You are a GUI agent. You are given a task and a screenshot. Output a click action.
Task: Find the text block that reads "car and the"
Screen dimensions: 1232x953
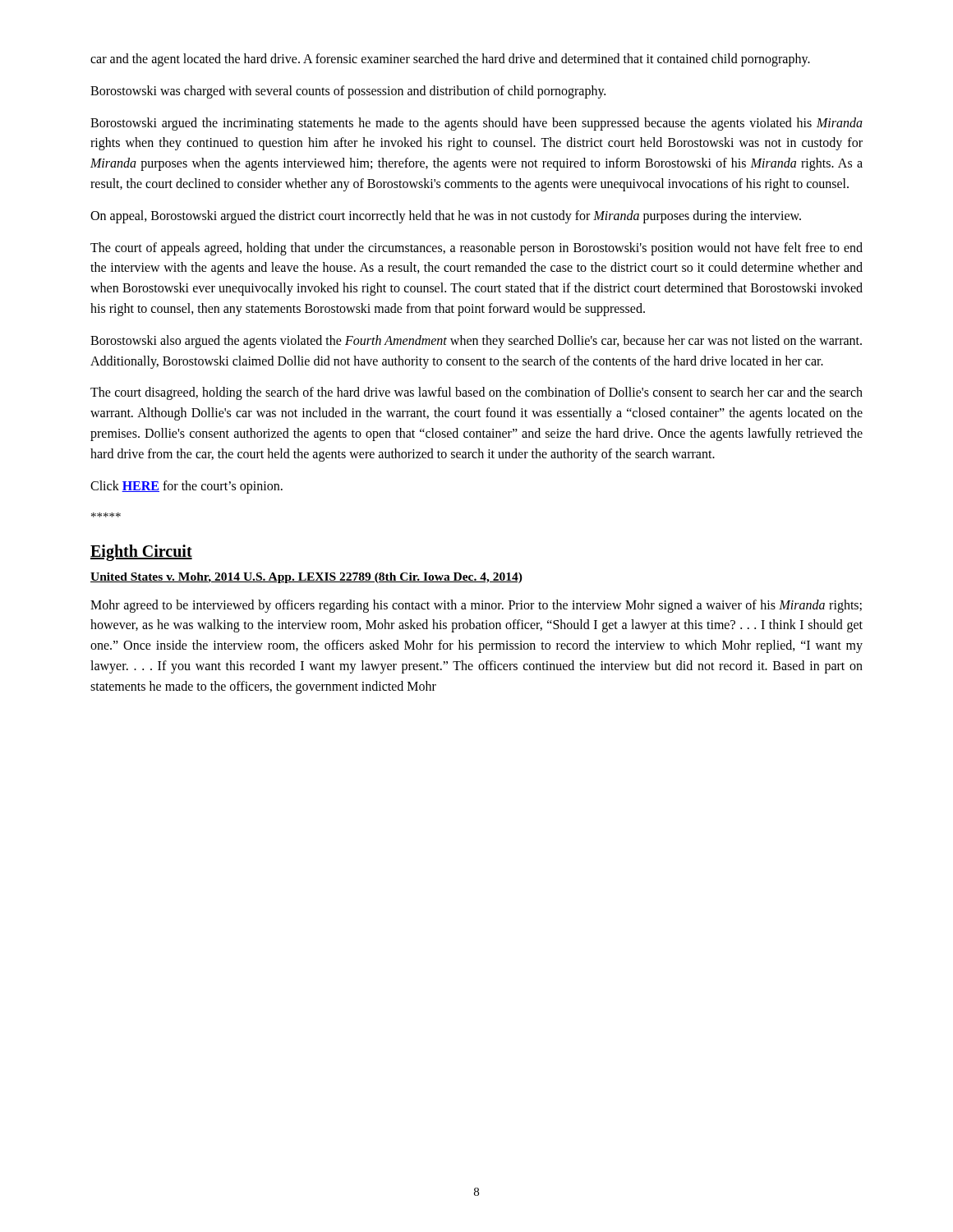pyautogui.click(x=476, y=59)
